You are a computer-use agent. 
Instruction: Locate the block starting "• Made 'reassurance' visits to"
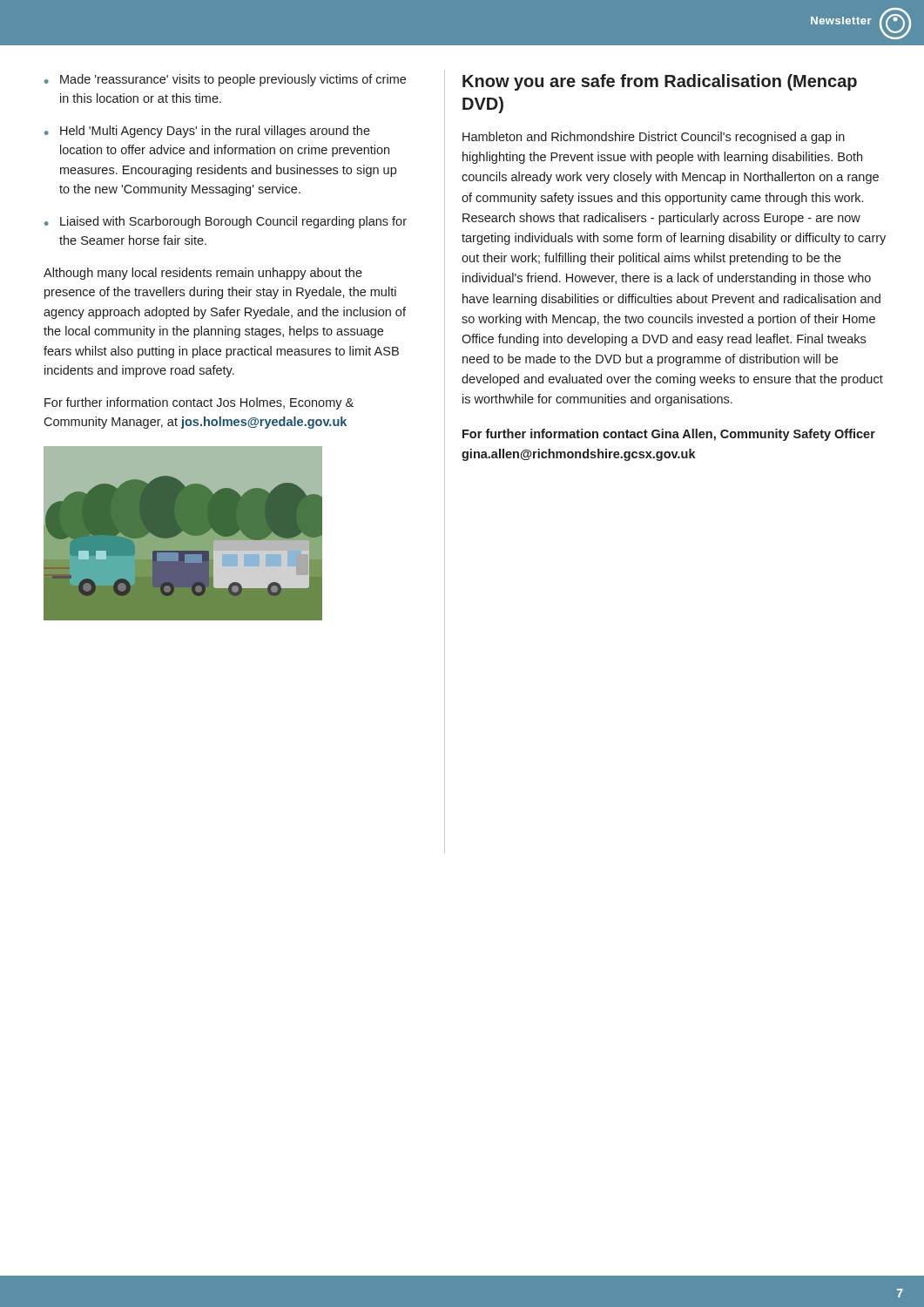coord(226,89)
